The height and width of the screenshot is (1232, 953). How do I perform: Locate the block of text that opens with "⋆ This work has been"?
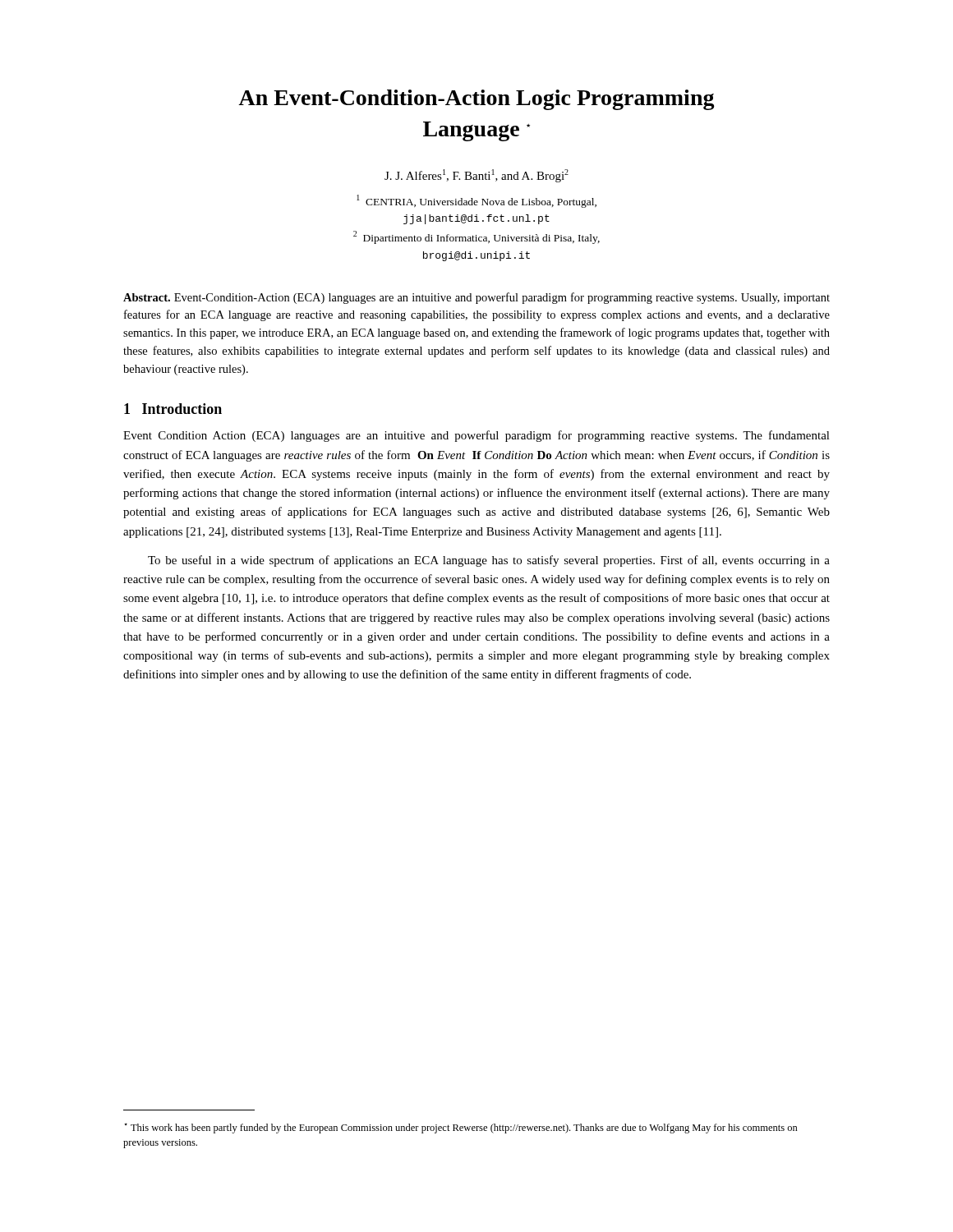pos(476,1134)
